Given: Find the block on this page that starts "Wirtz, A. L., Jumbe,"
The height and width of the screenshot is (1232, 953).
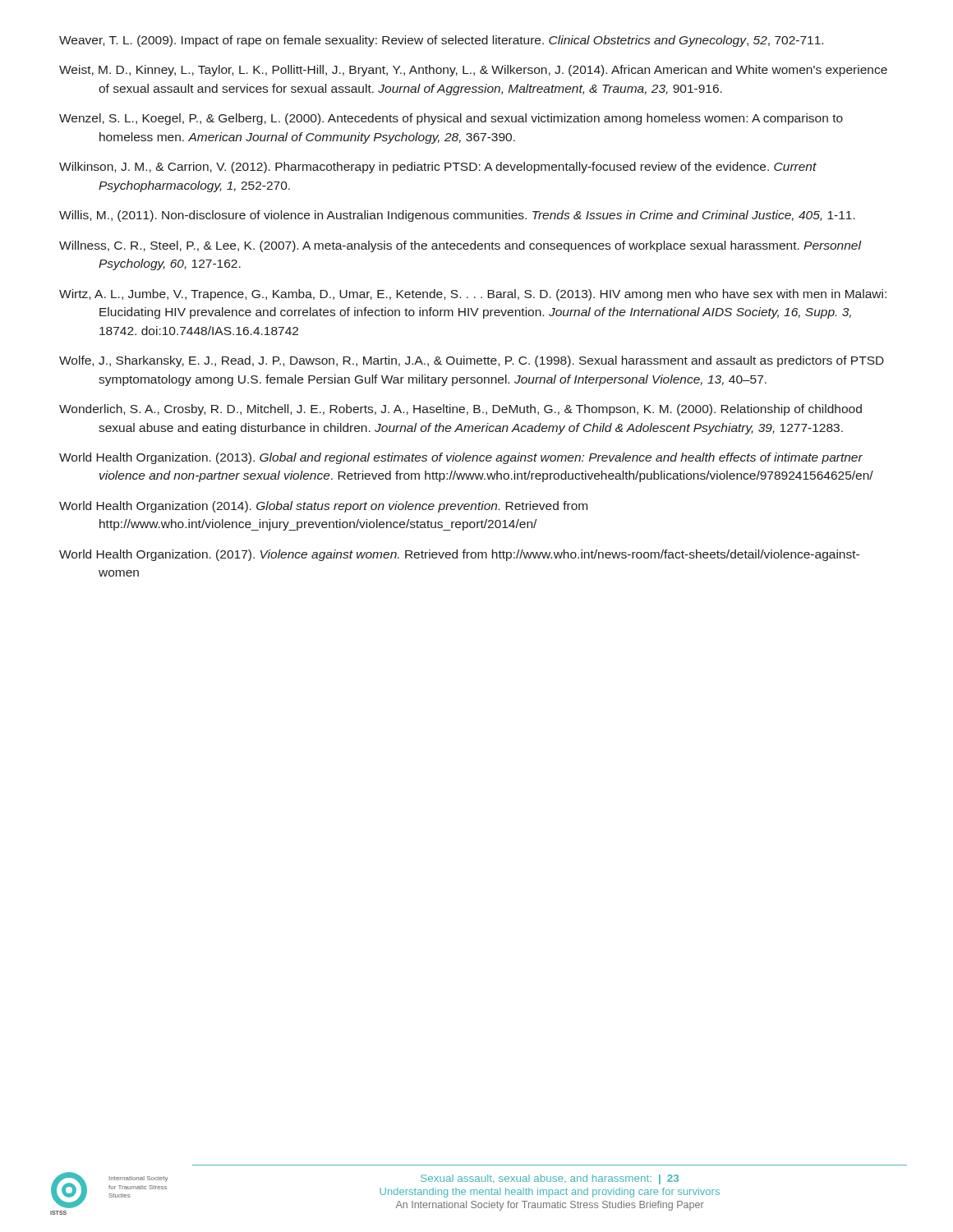Looking at the screenshot, I should pos(473,312).
